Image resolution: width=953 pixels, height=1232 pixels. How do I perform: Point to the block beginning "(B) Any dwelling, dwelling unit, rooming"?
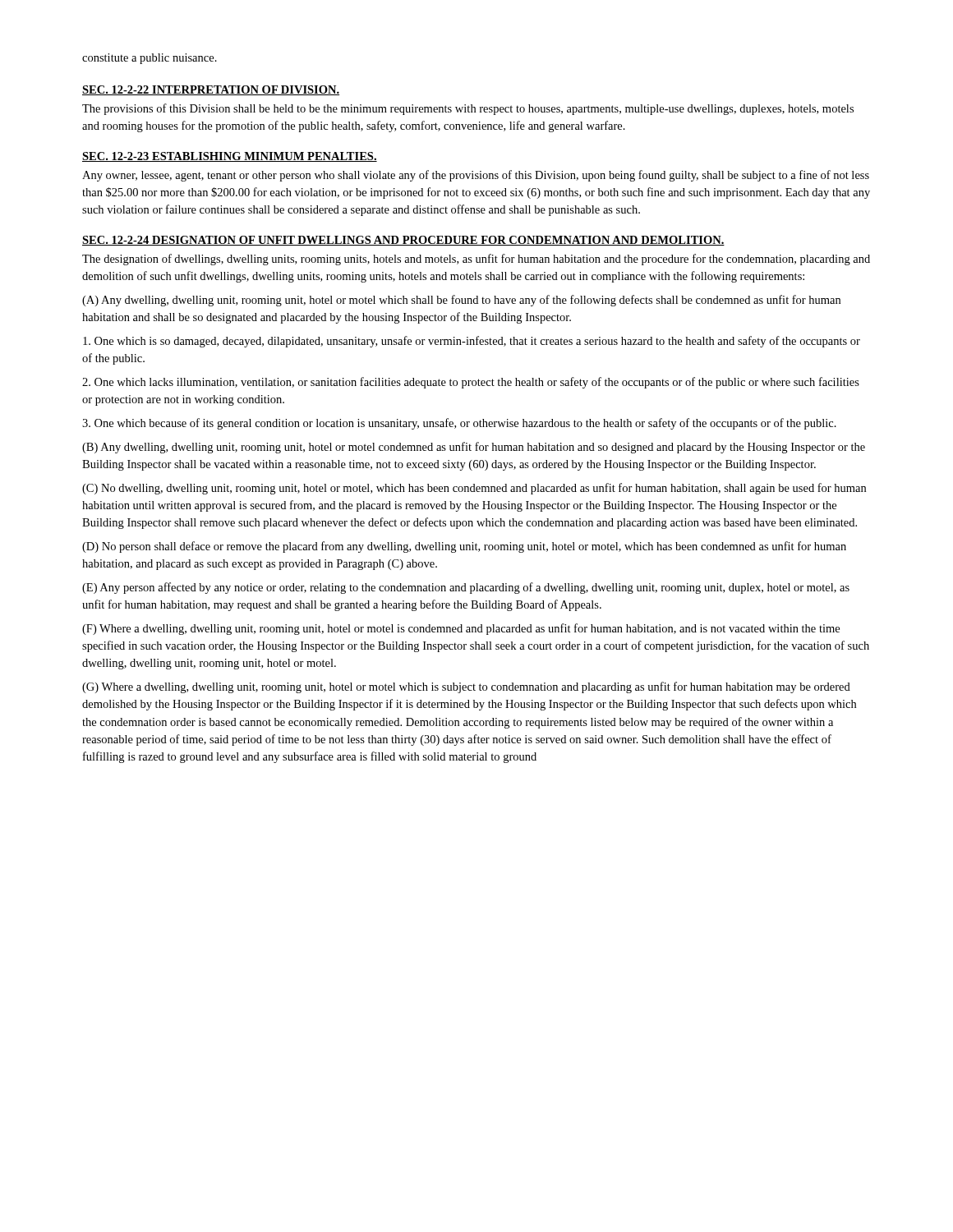[474, 456]
